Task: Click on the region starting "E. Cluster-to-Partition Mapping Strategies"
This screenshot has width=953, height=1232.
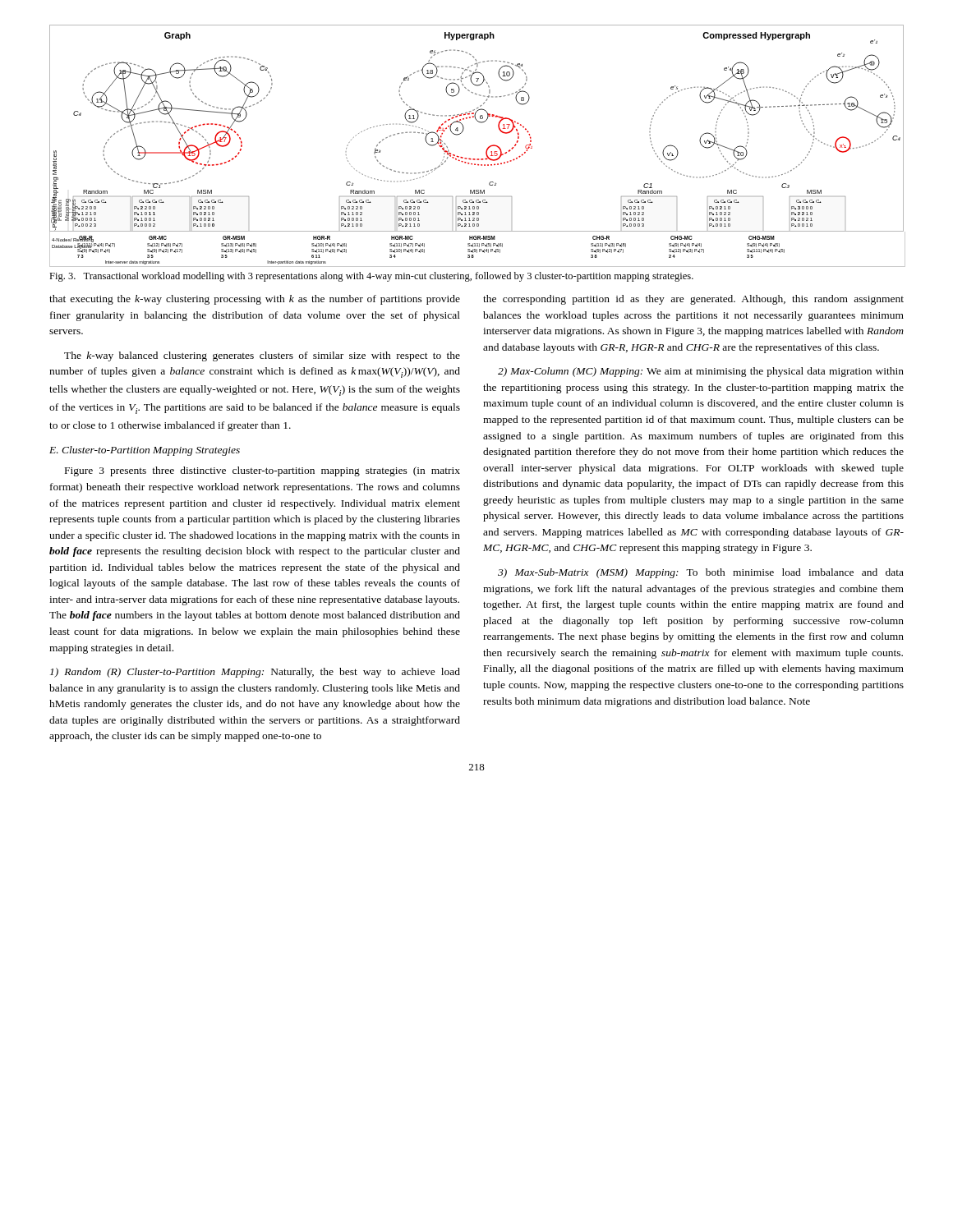Action: (x=145, y=450)
